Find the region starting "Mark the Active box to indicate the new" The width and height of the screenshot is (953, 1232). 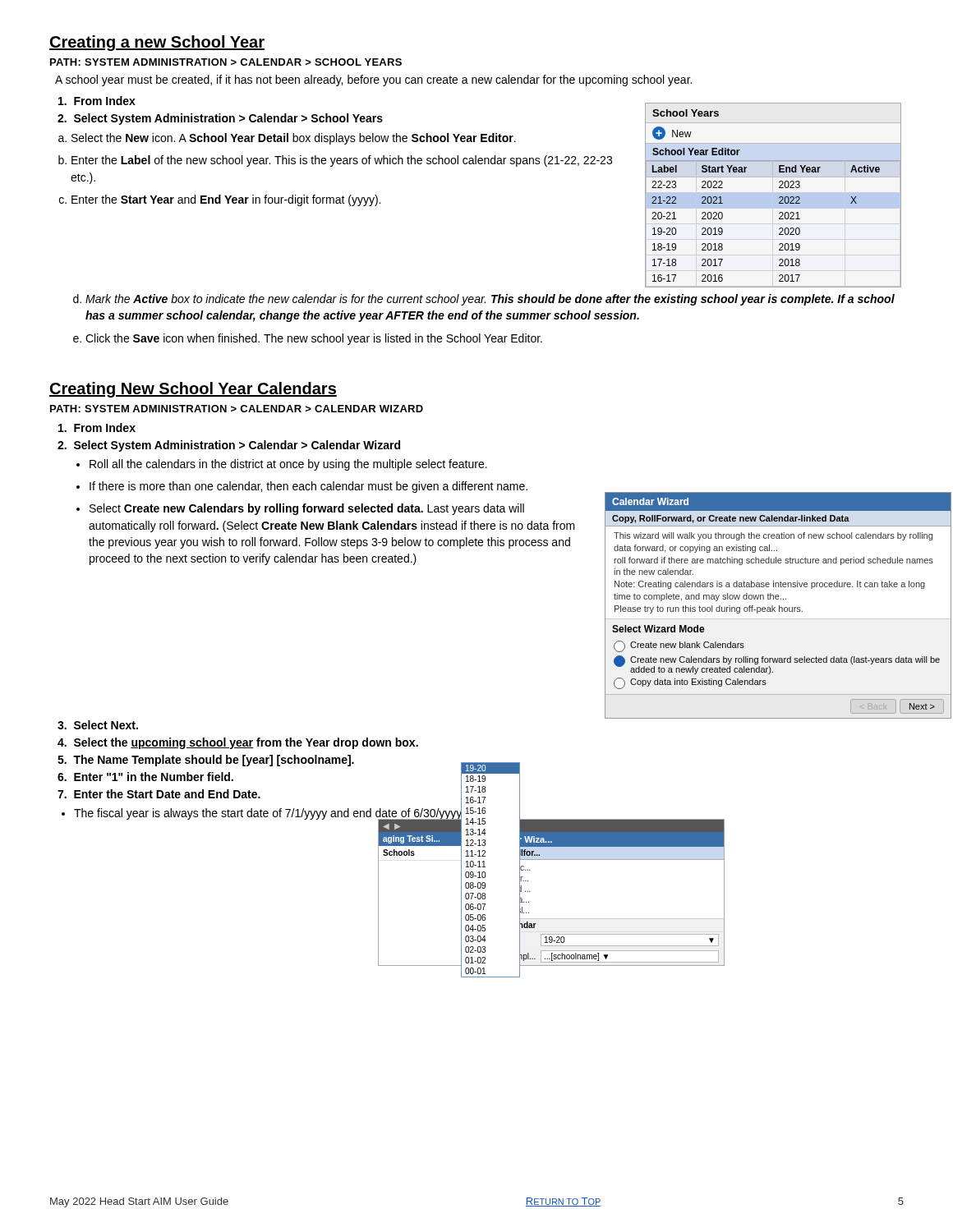click(490, 307)
